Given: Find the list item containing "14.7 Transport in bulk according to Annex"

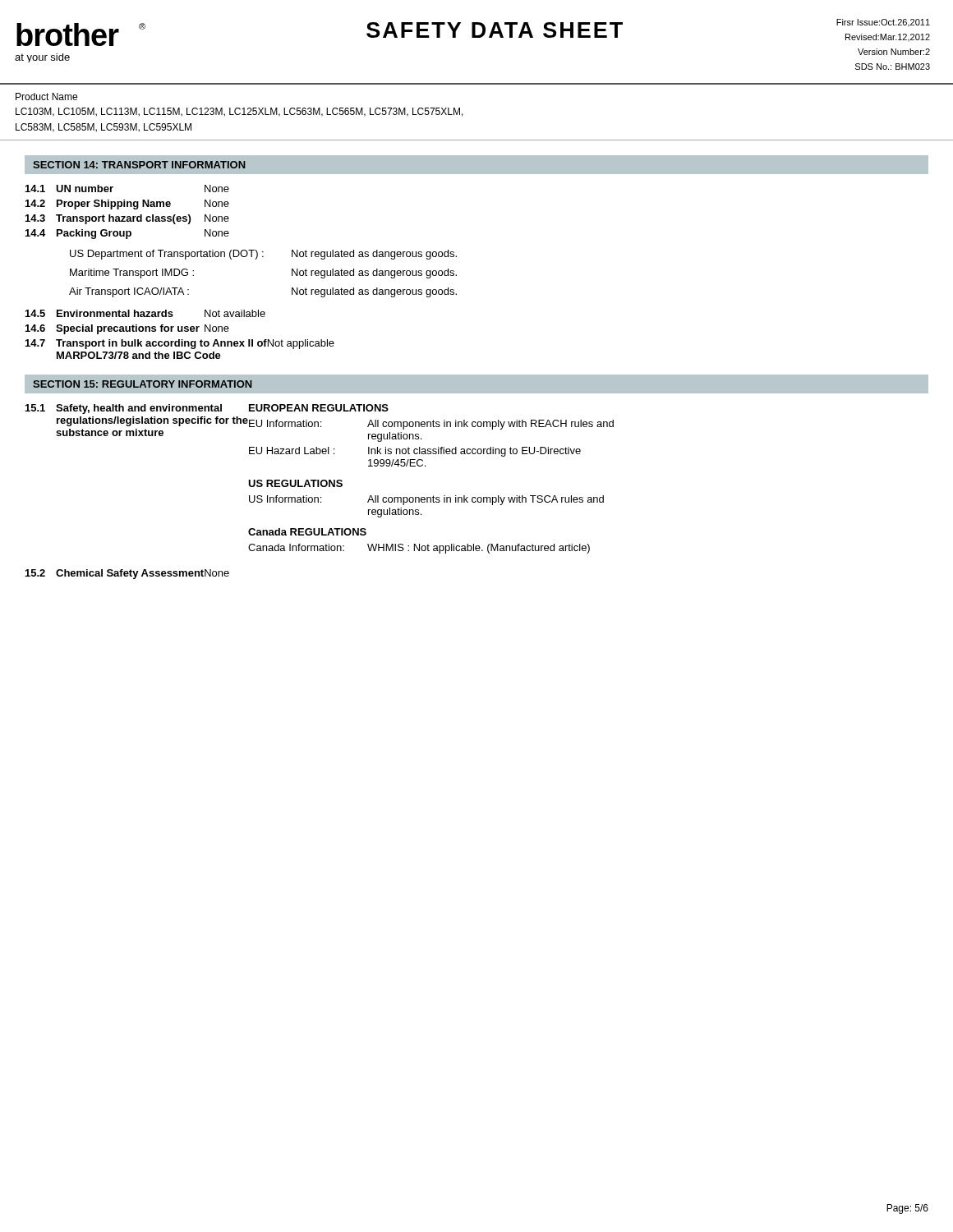Looking at the screenshot, I should coord(180,349).
